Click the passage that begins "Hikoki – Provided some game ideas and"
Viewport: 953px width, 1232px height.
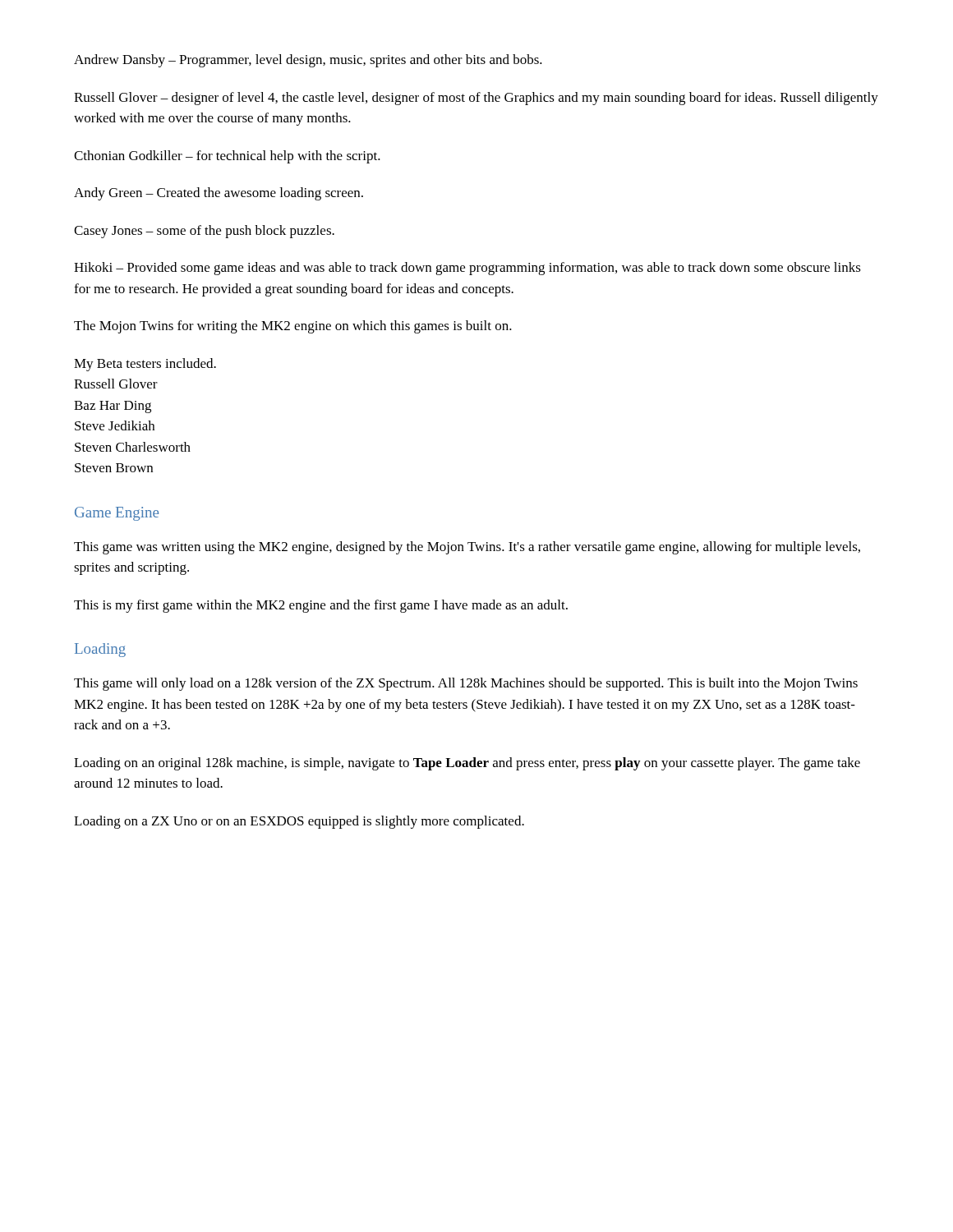pos(467,278)
